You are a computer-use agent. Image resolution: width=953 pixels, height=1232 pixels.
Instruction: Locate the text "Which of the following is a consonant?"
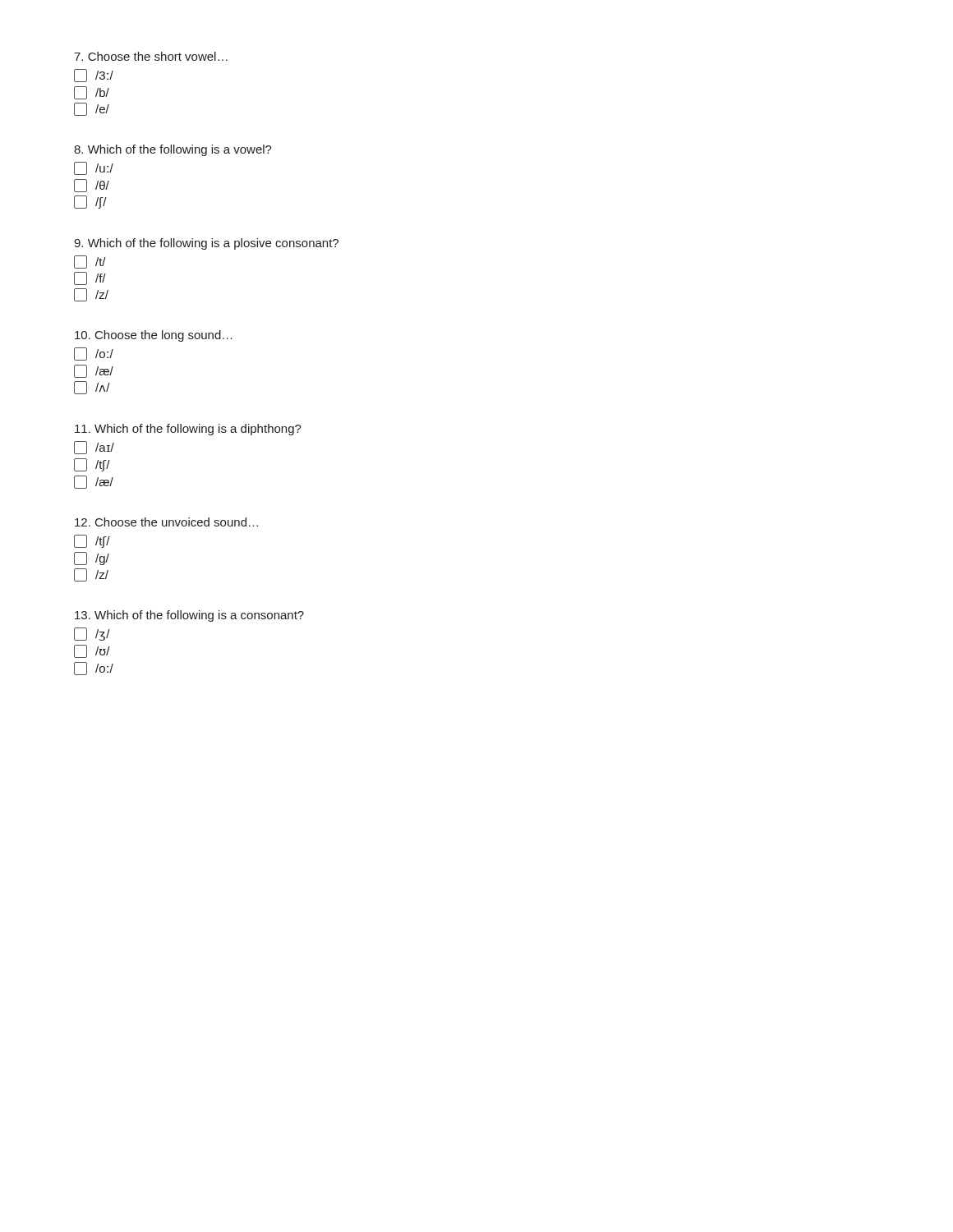pyautogui.click(x=189, y=615)
